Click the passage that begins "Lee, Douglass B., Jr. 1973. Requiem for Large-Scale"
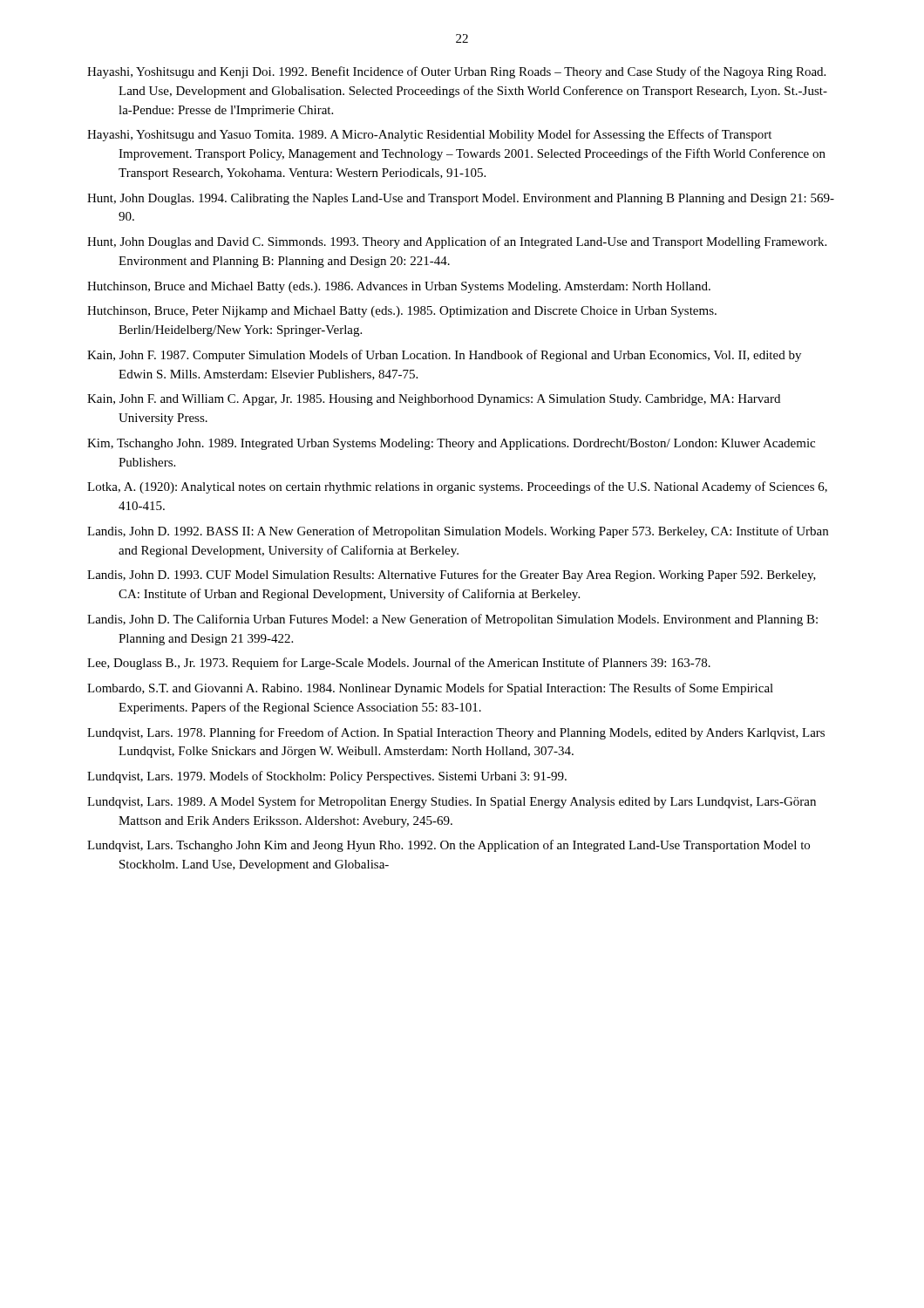The width and height of the screenshot is (924, 1308). pyautogui.click(x=399, y=663)
